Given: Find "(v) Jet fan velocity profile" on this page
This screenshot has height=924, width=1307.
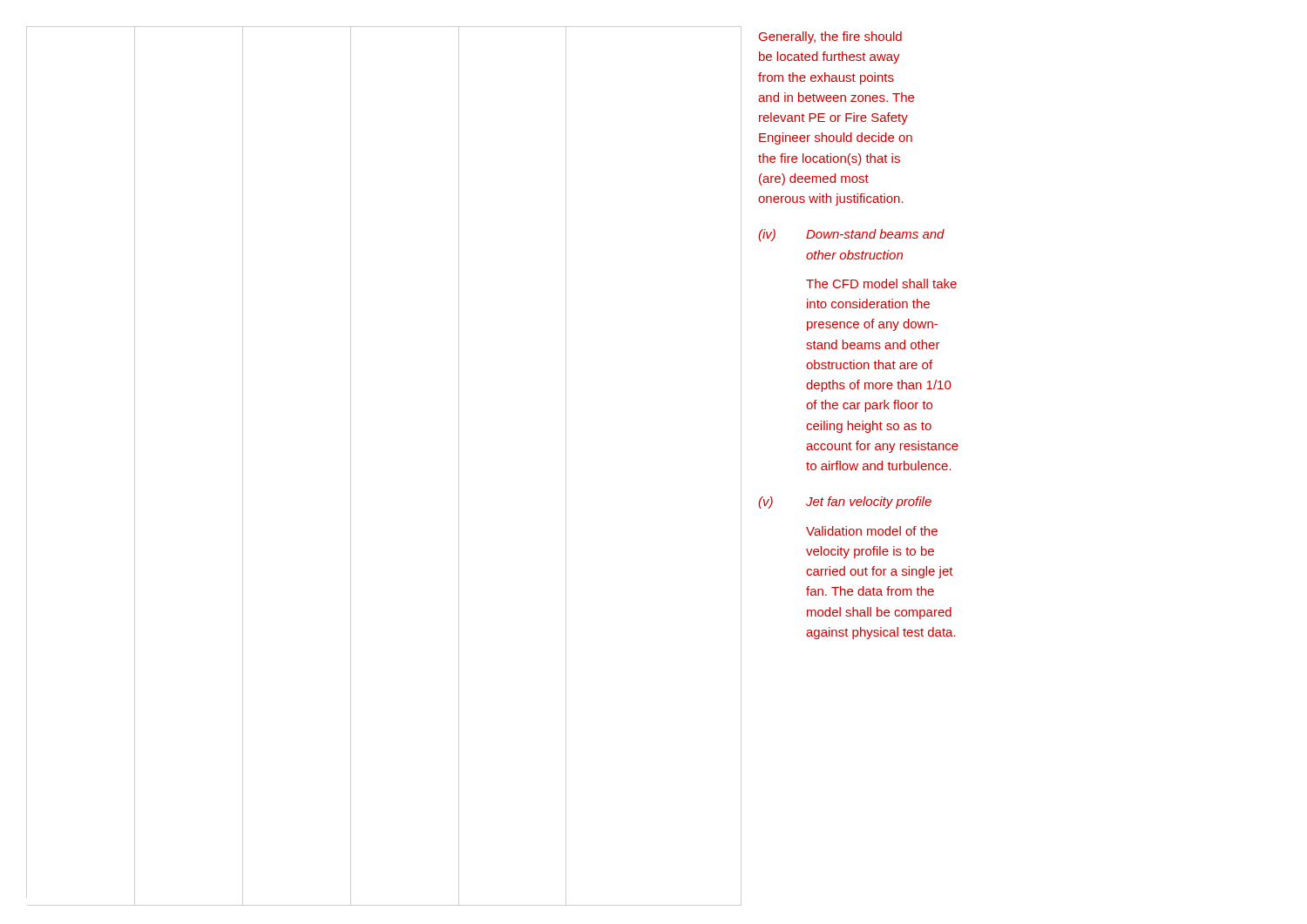Looking at the screenshot, I should coord(845,502).
